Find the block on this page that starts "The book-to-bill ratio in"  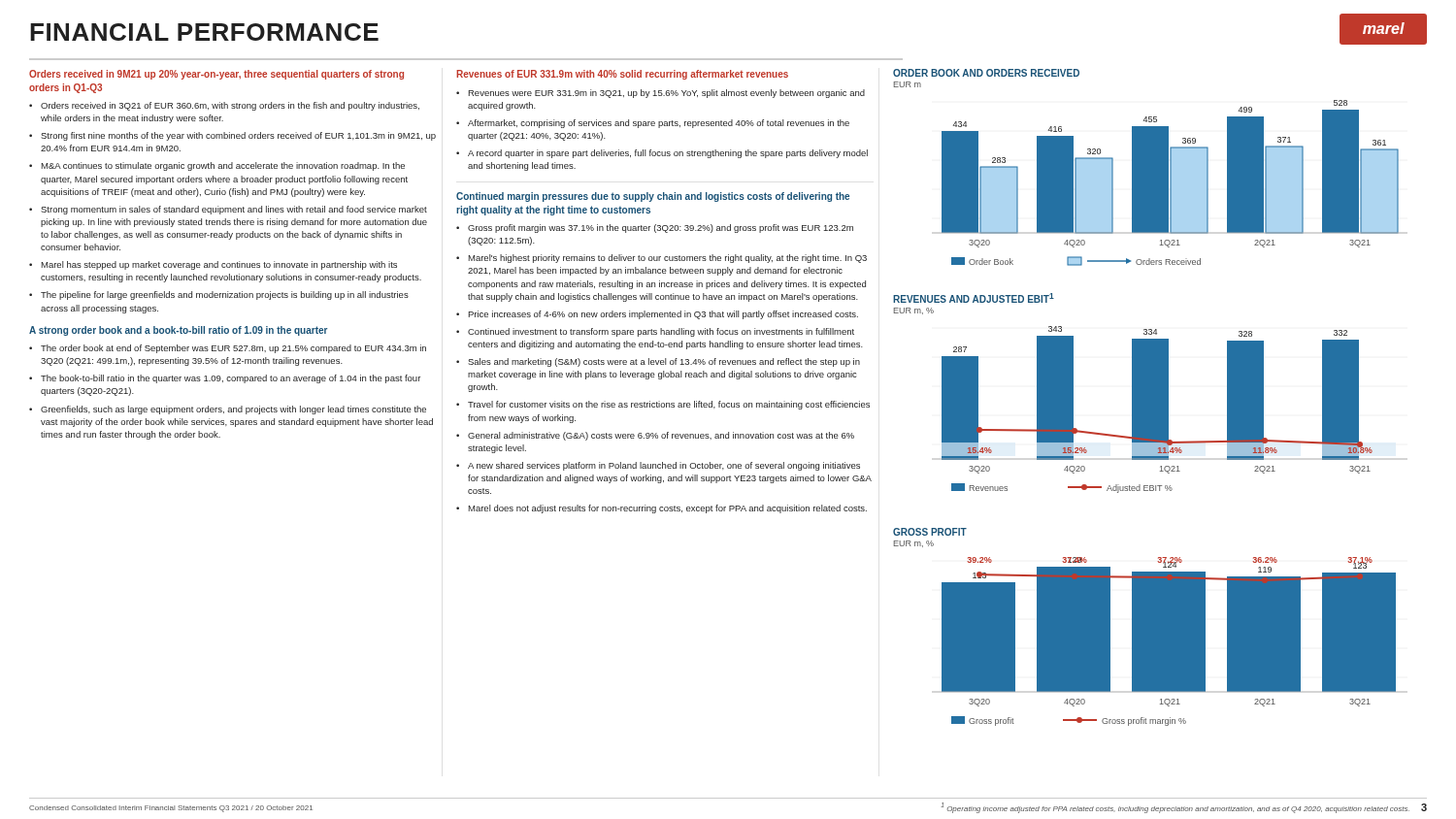point(231,385)
